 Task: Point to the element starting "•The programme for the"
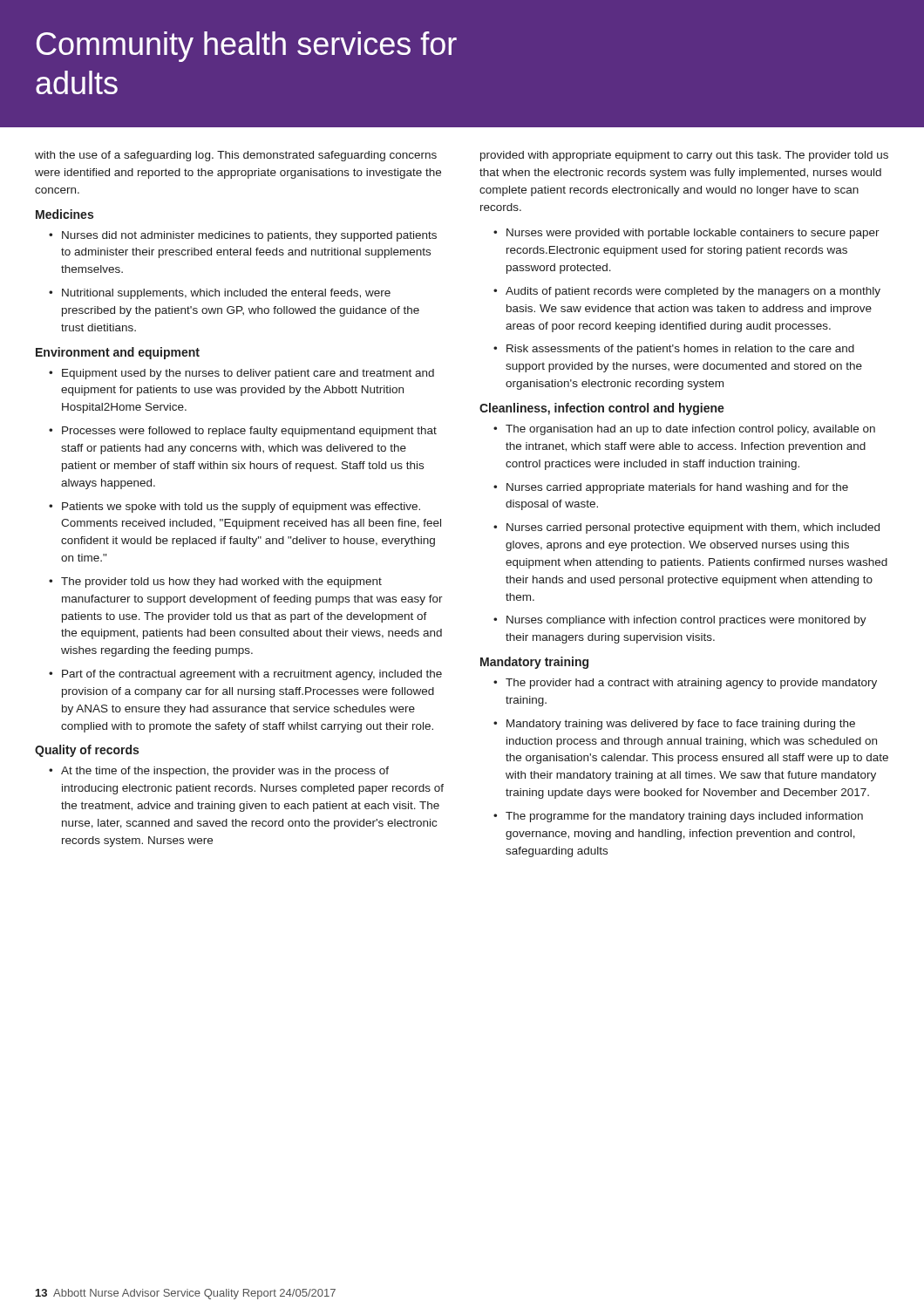(x=678, y=832)
